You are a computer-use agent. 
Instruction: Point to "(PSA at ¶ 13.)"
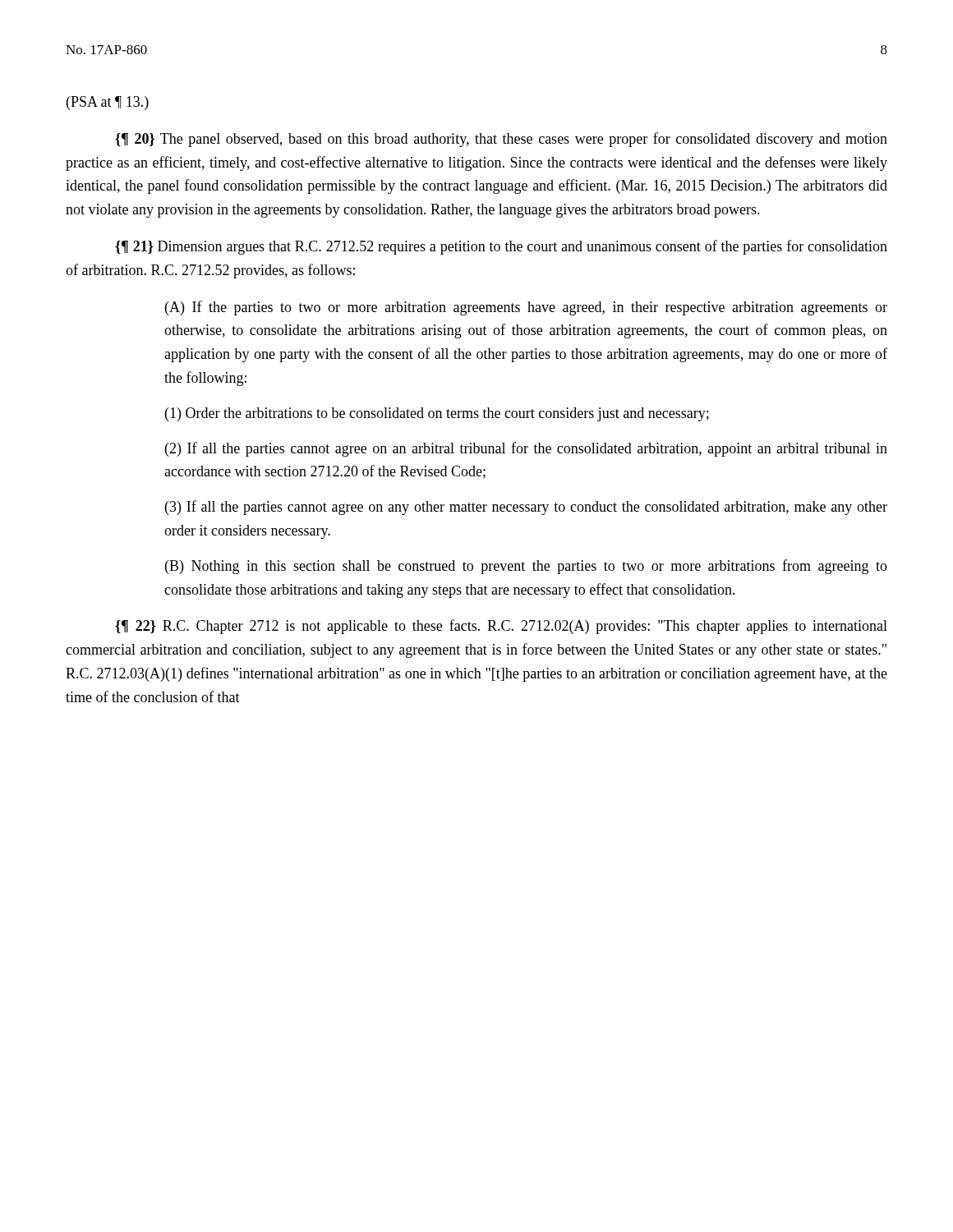pyautogui.click(x=107, y=102)
